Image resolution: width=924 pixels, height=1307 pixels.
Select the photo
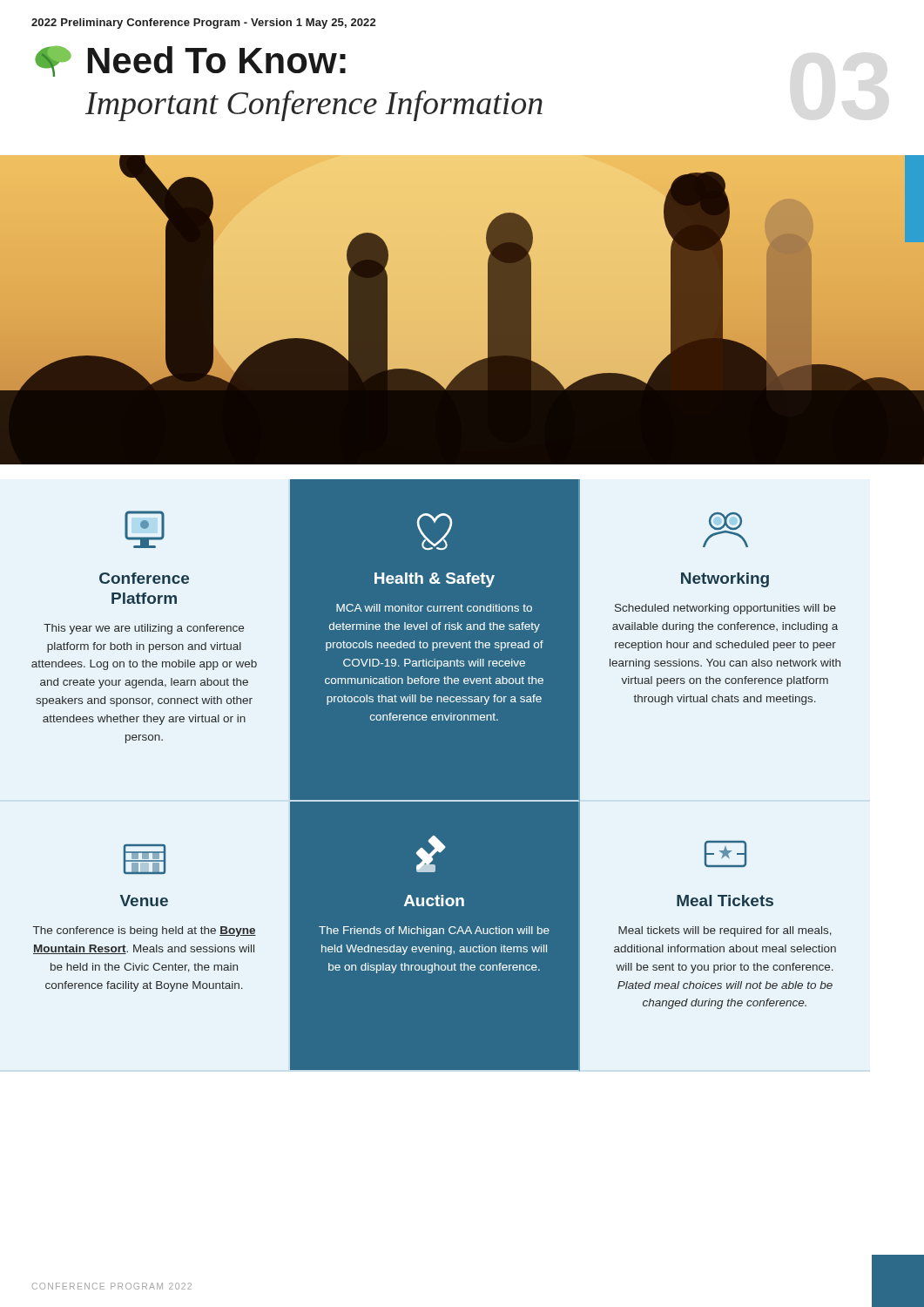pos(462,310)
